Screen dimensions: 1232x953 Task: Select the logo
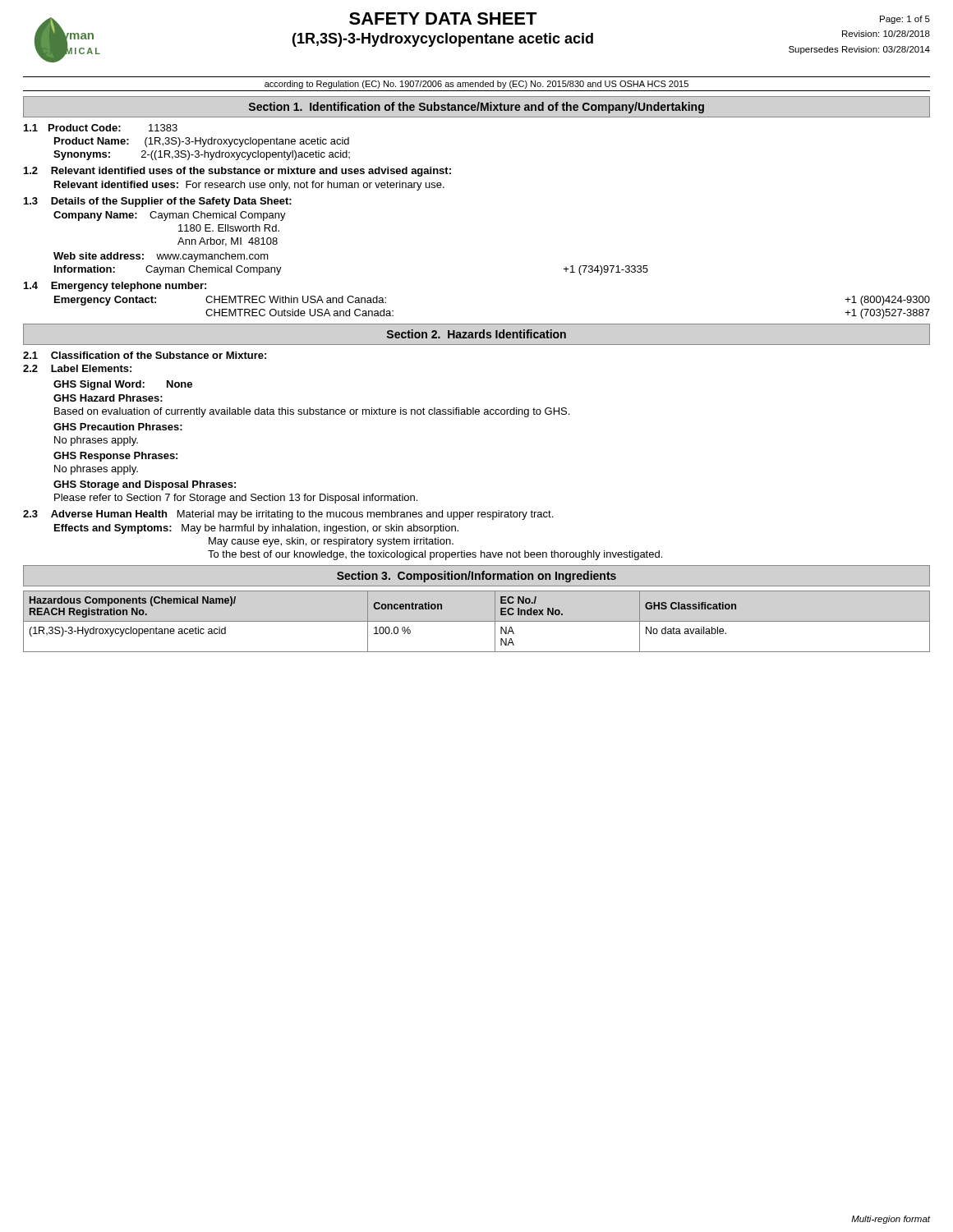point(71,41)
